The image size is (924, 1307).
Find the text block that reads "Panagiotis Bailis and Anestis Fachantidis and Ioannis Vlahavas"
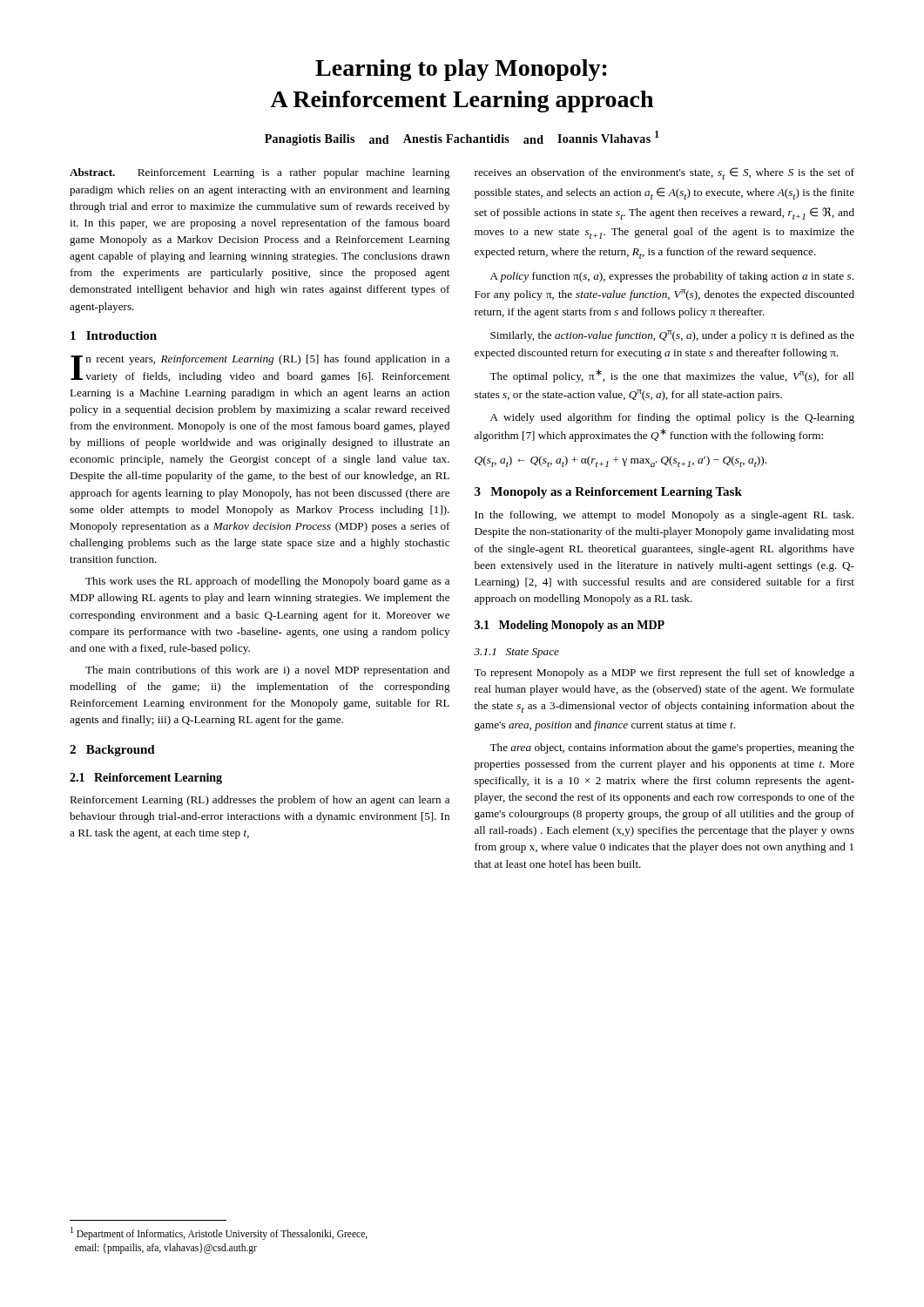462,138
